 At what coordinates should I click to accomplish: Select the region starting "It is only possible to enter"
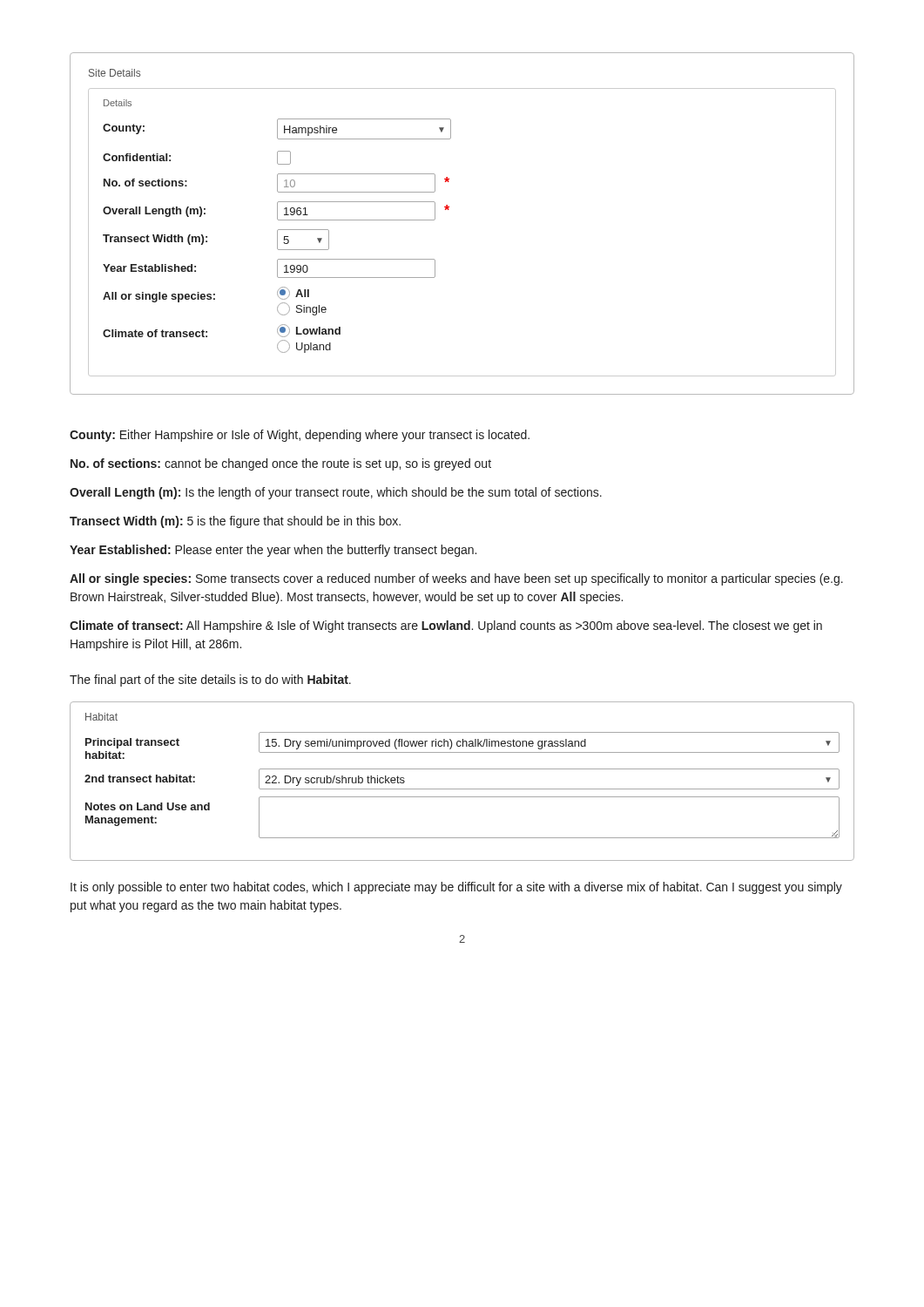(x=456, y=896)
